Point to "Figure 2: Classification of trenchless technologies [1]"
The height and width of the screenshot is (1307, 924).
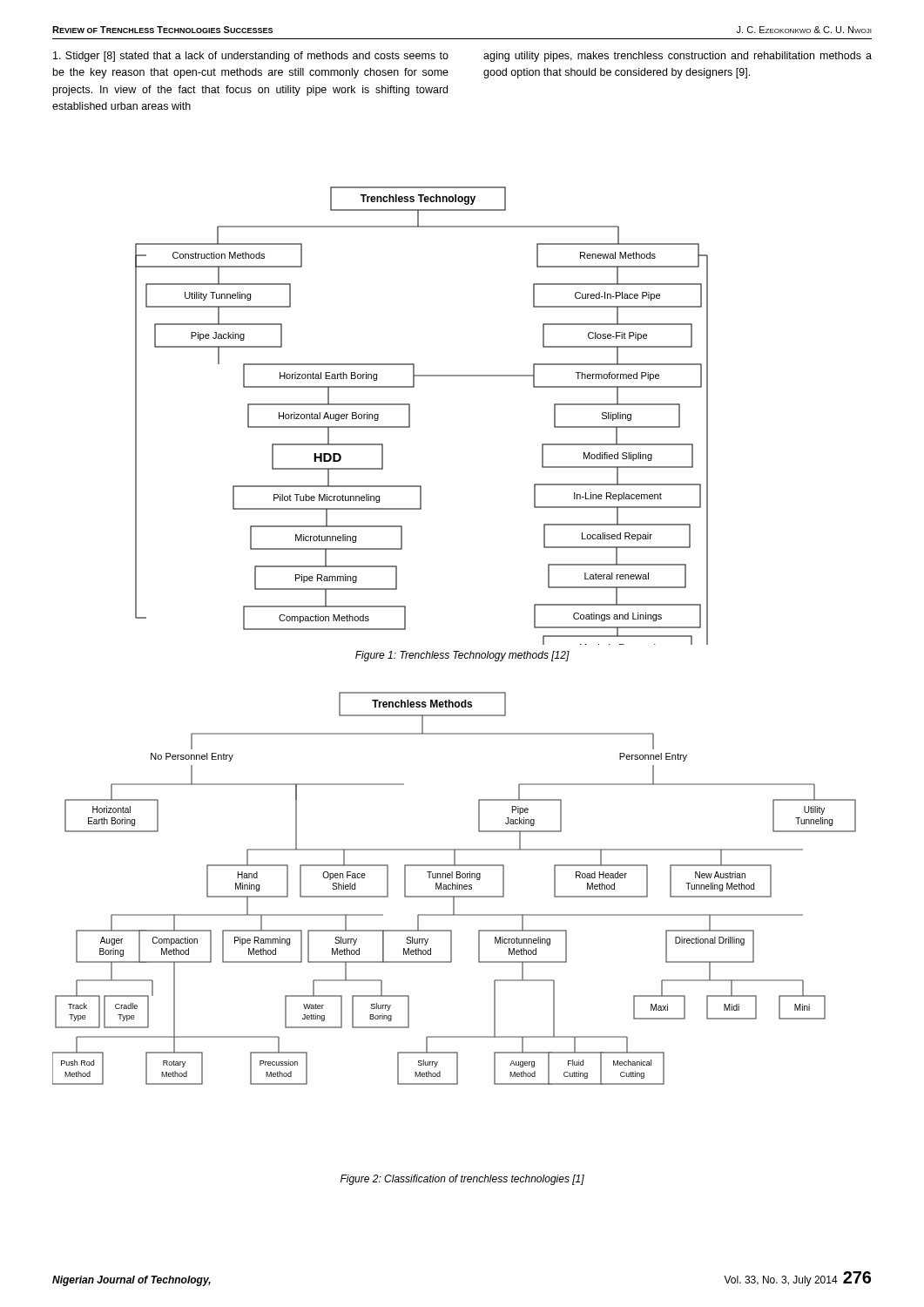click(462, 1179)
